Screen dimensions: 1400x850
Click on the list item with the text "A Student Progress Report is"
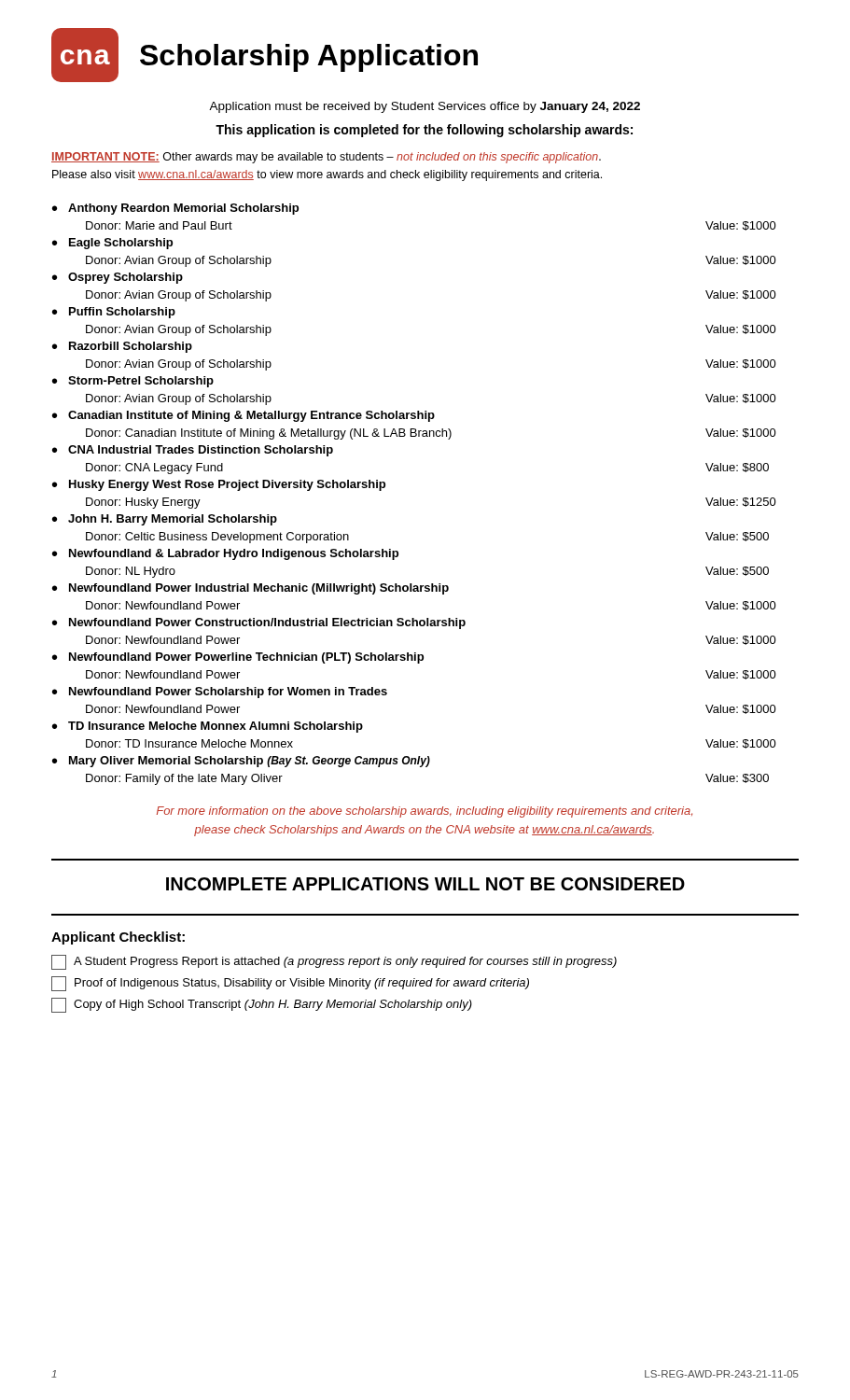click(x=334, y=962)
